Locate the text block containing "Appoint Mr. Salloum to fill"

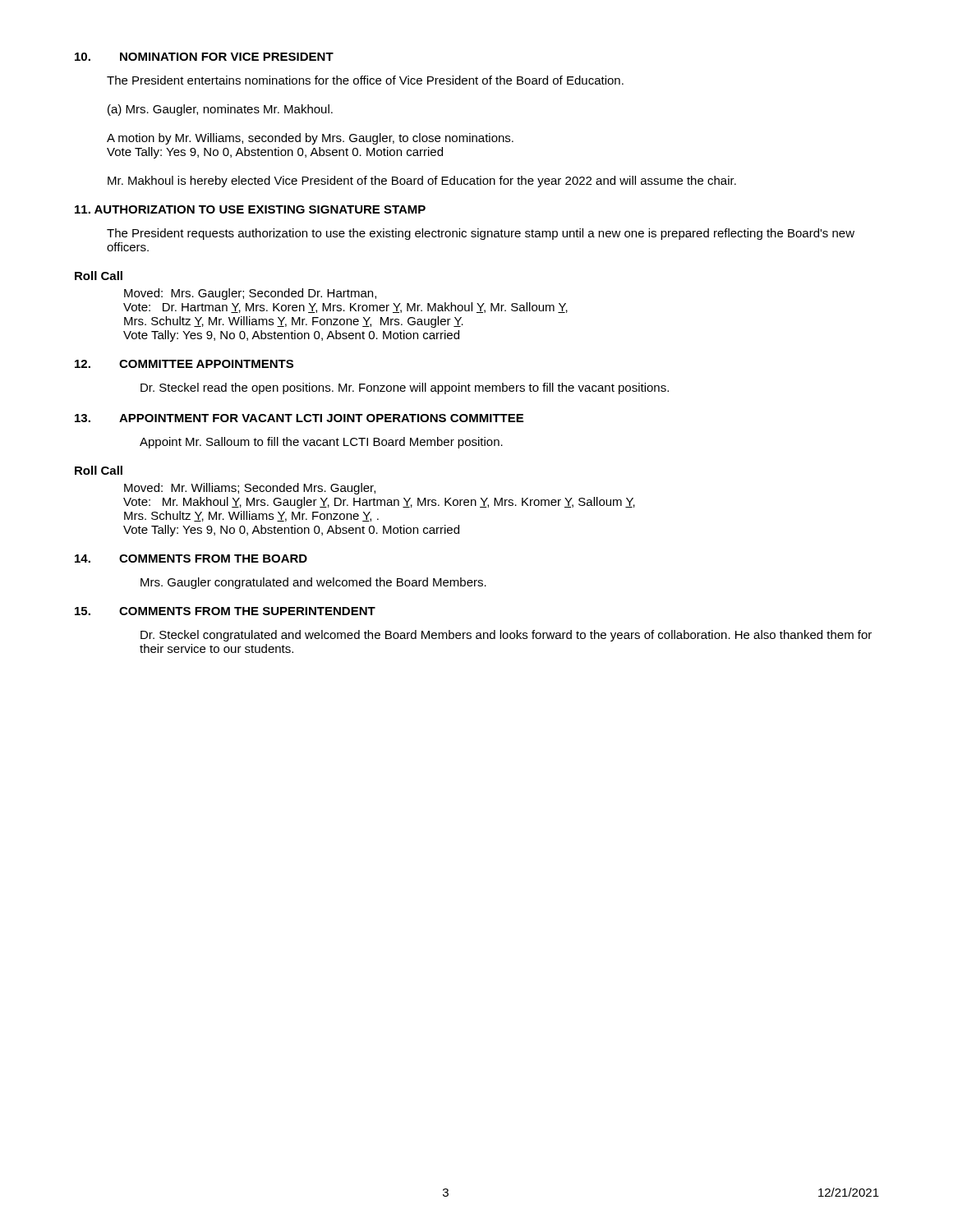click(322, 441)
